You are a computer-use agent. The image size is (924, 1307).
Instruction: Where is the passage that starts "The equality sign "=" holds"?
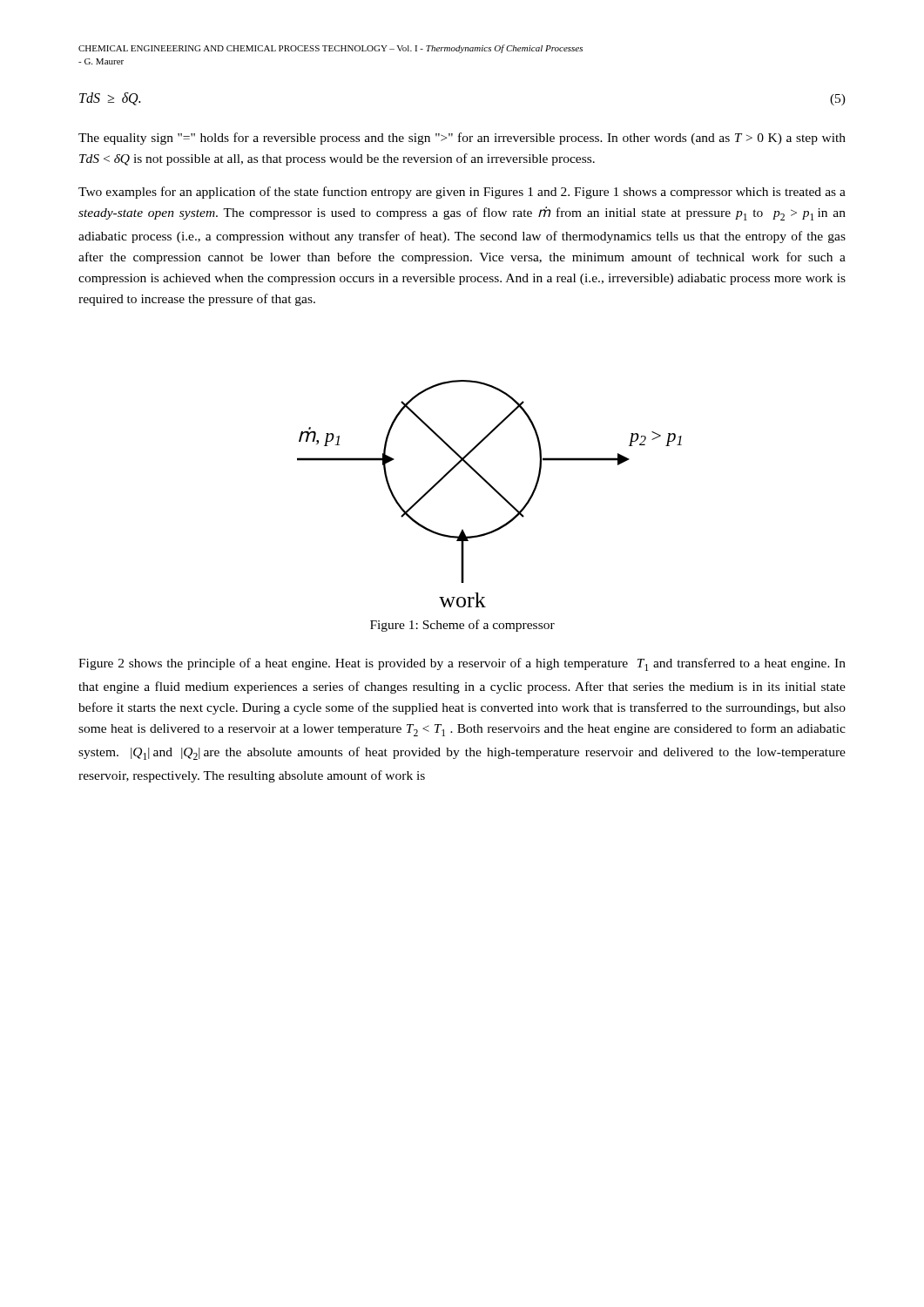pos(462,148)
